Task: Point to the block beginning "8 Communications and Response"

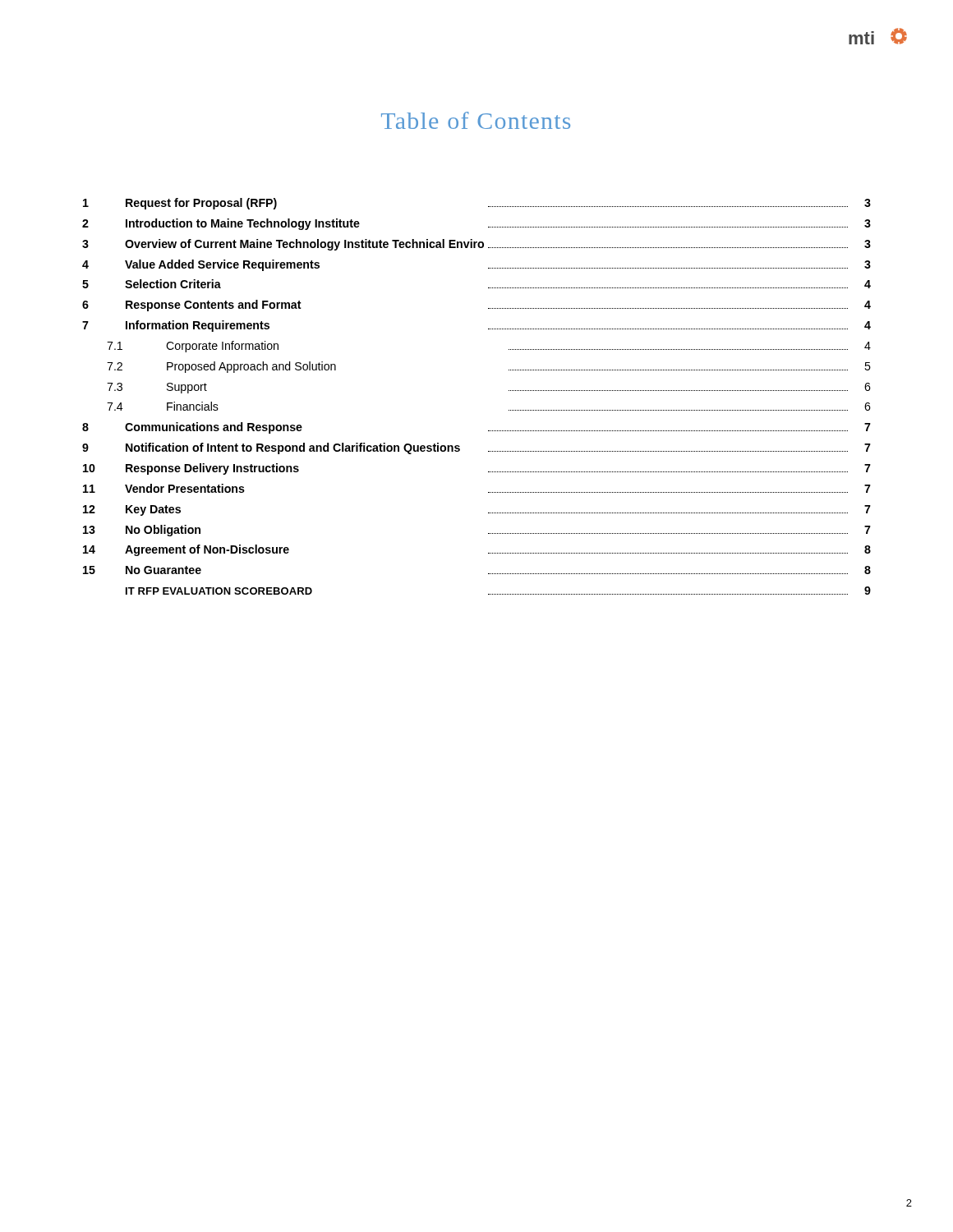Action: [x=216, y=428]
